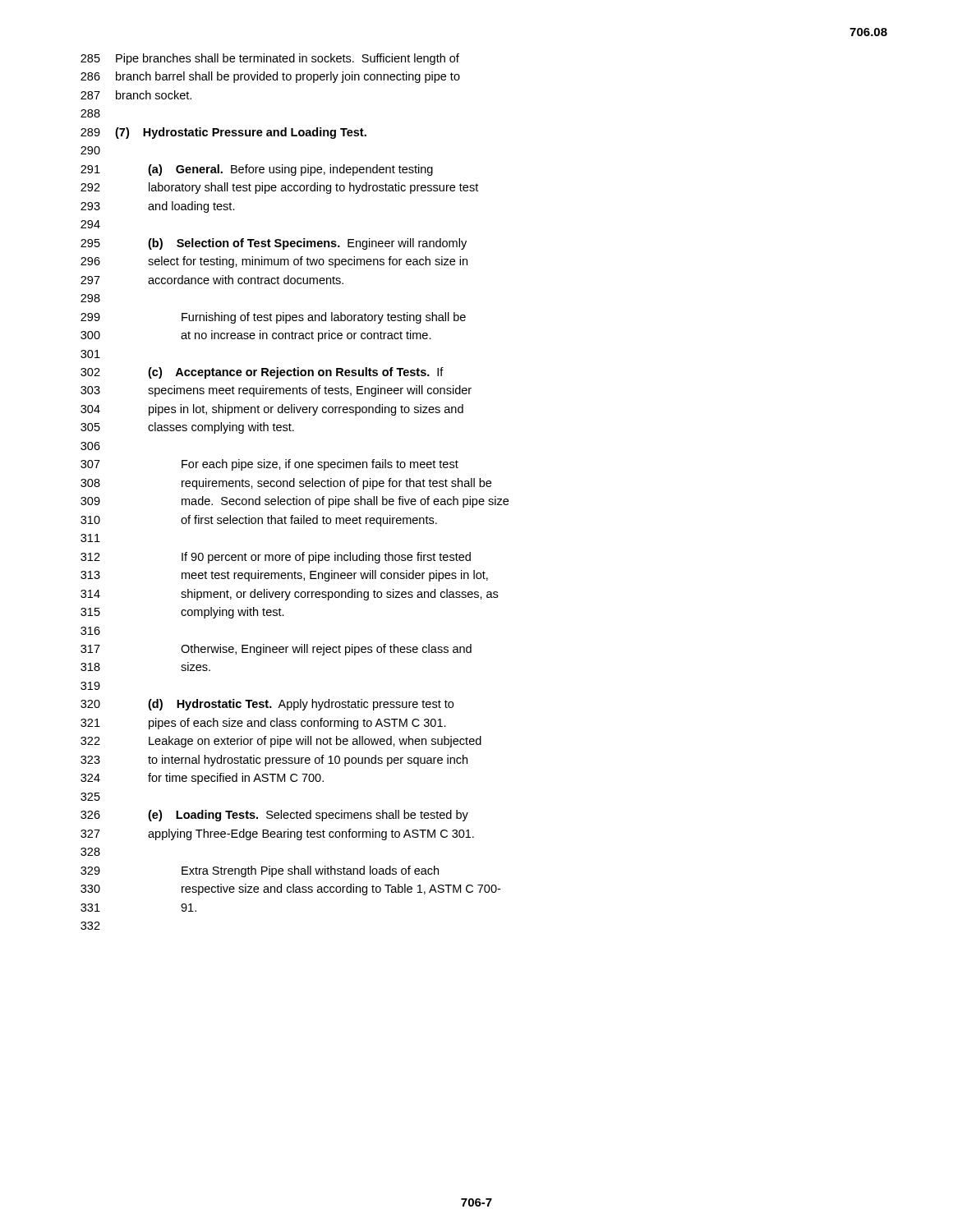Click the section header that begins "289 (7) Hydrostatic Pressure"

click(223, 133)
